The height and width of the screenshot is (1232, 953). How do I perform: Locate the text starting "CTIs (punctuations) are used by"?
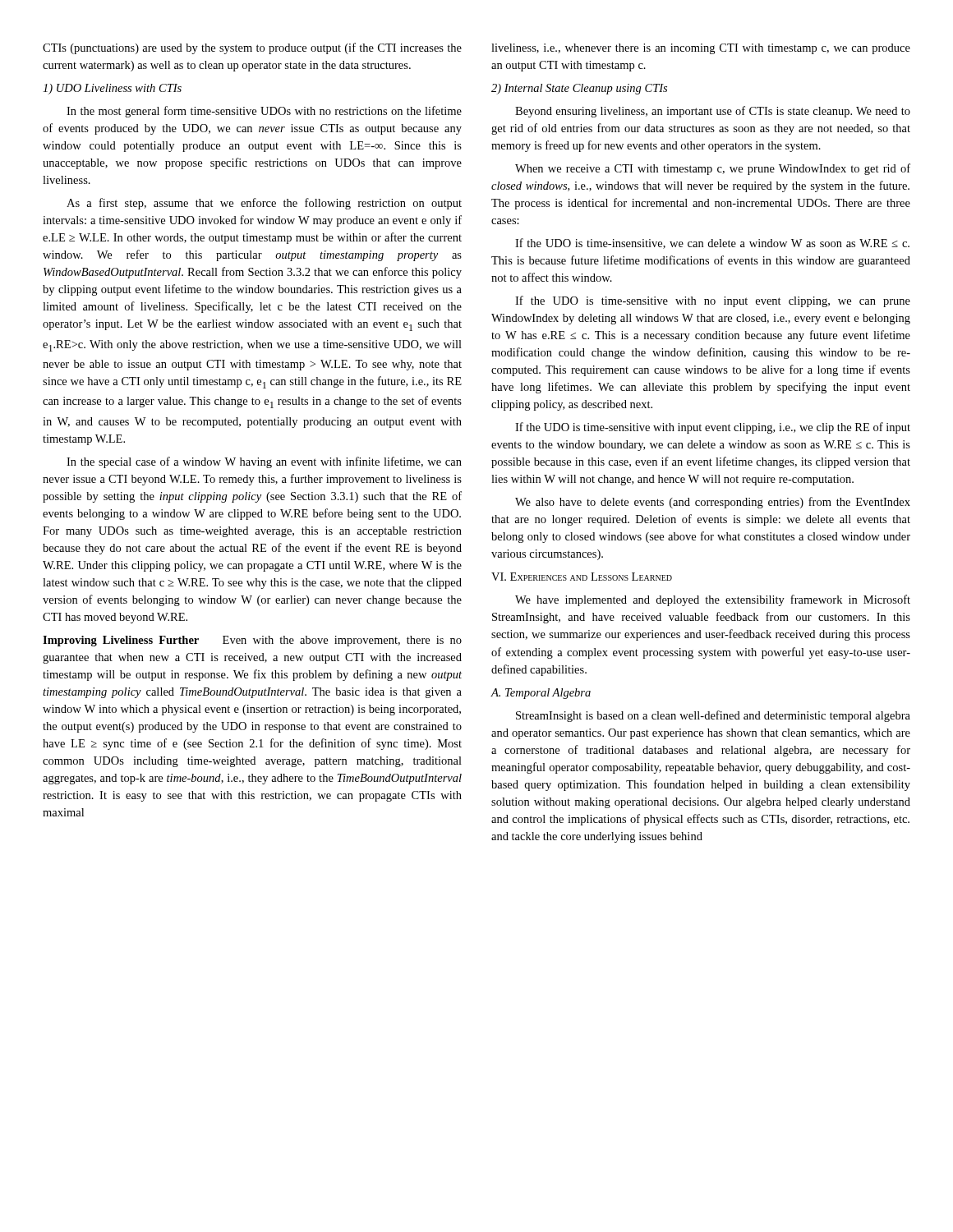(x=252, y=57)
